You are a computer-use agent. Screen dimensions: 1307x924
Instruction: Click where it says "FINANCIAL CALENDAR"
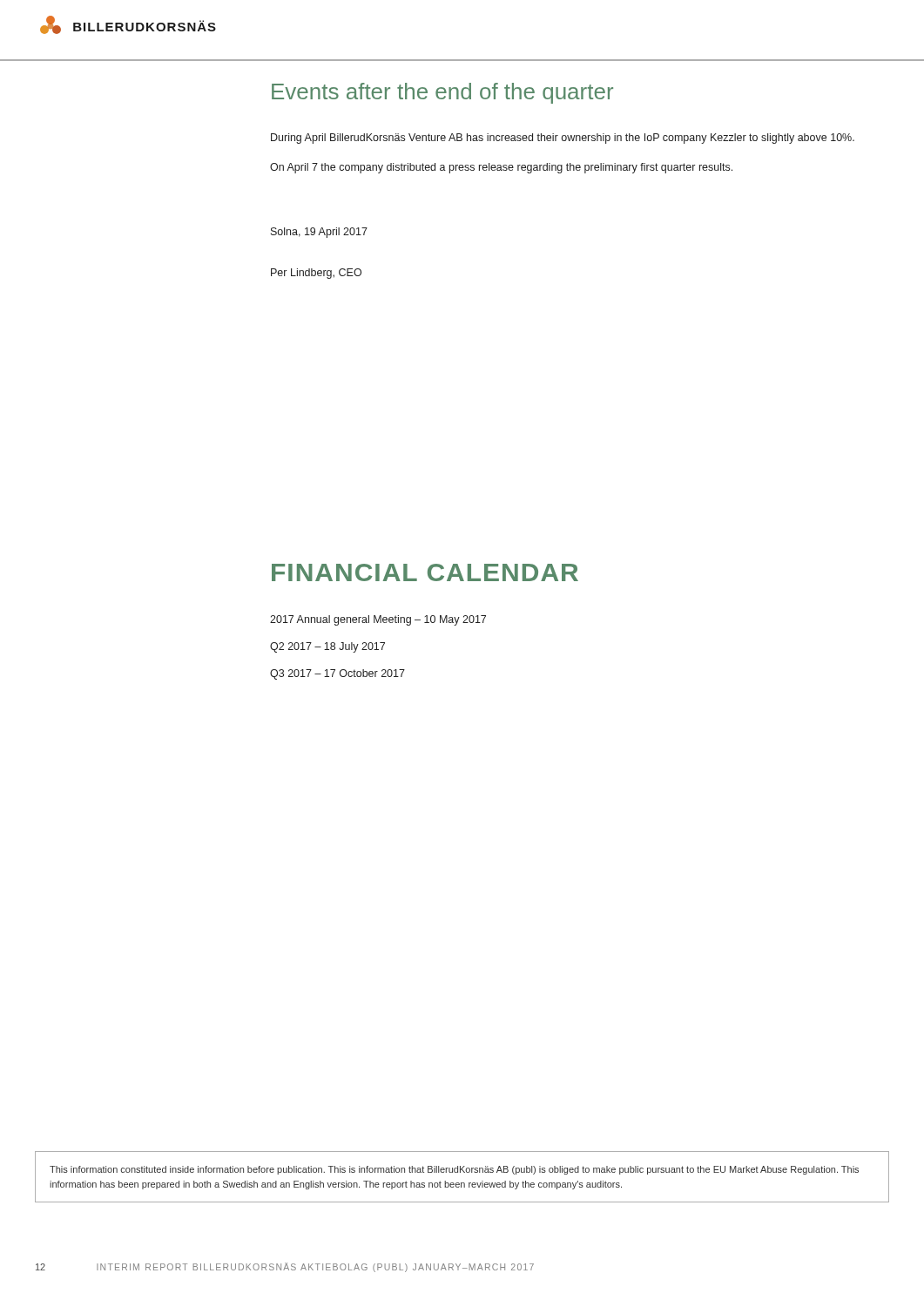pyautogui.click(x=573, y=572)
